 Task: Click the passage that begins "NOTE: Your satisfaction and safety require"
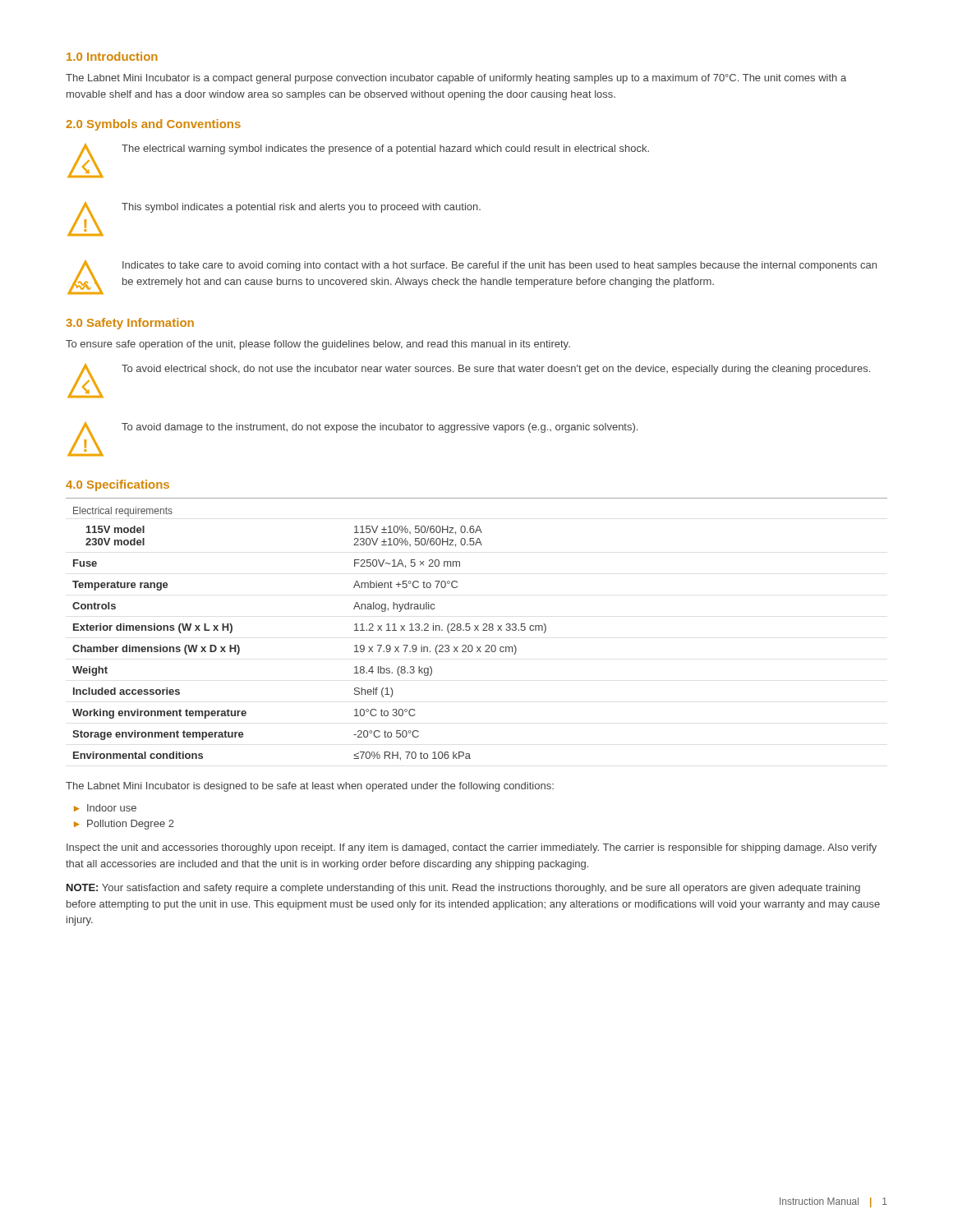(x=476, y=904)
